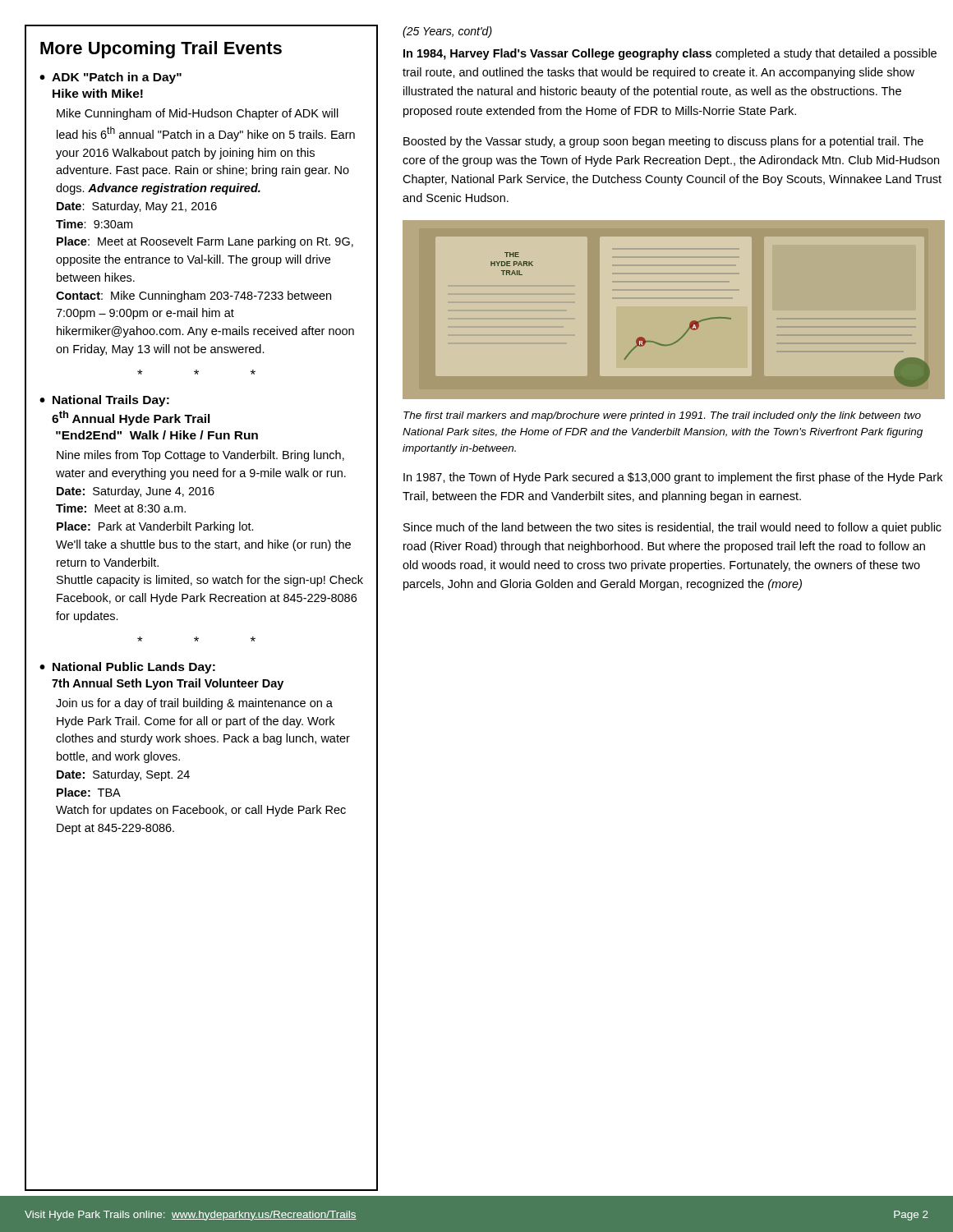The height and width of the screenshot is (1232, 953).
Task: Navigate to the passage starting "• National Trails Day:6th Annual Hyde"
Action: (x=104, y=401)
